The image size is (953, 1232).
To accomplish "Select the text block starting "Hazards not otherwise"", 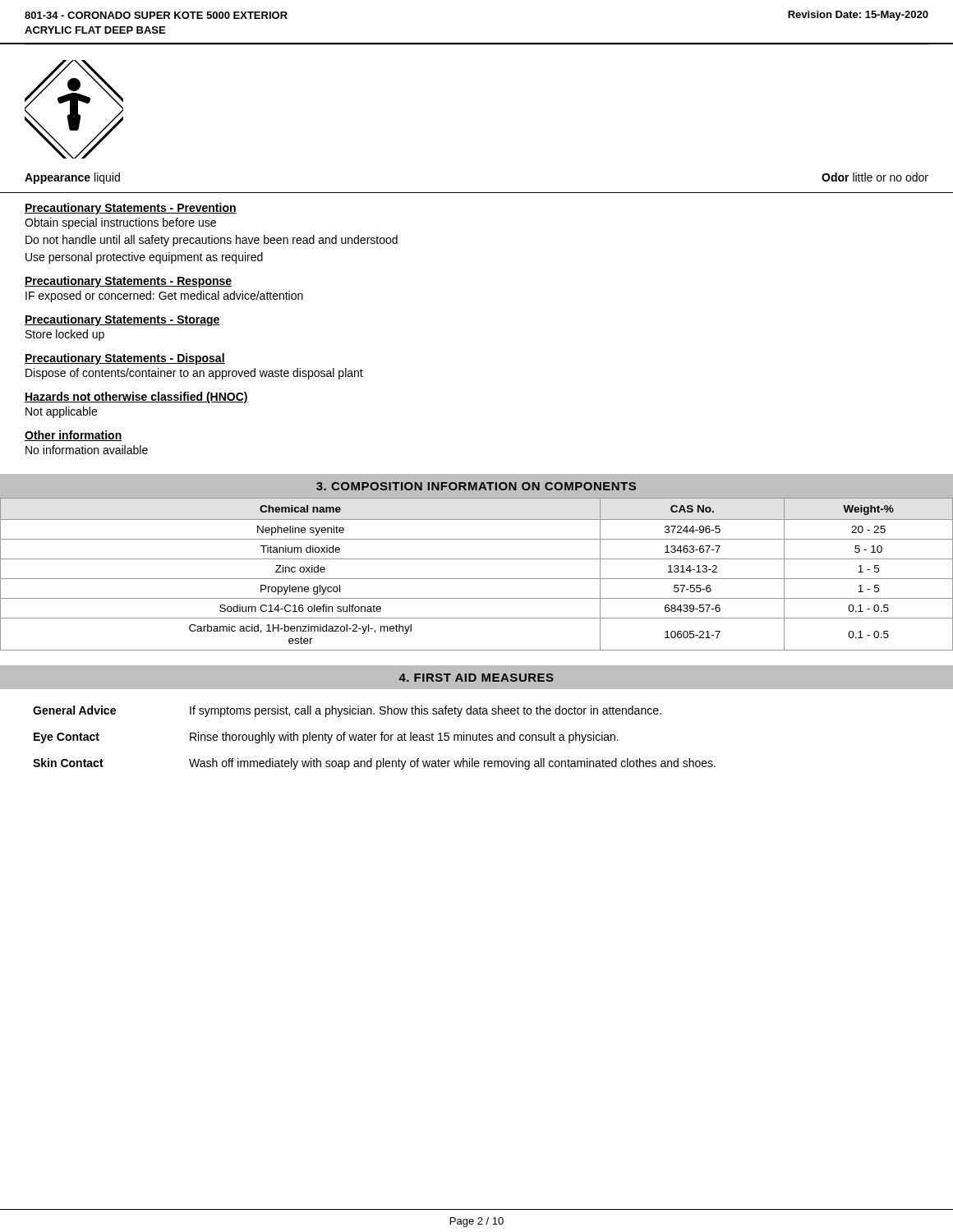I will 138,397.
